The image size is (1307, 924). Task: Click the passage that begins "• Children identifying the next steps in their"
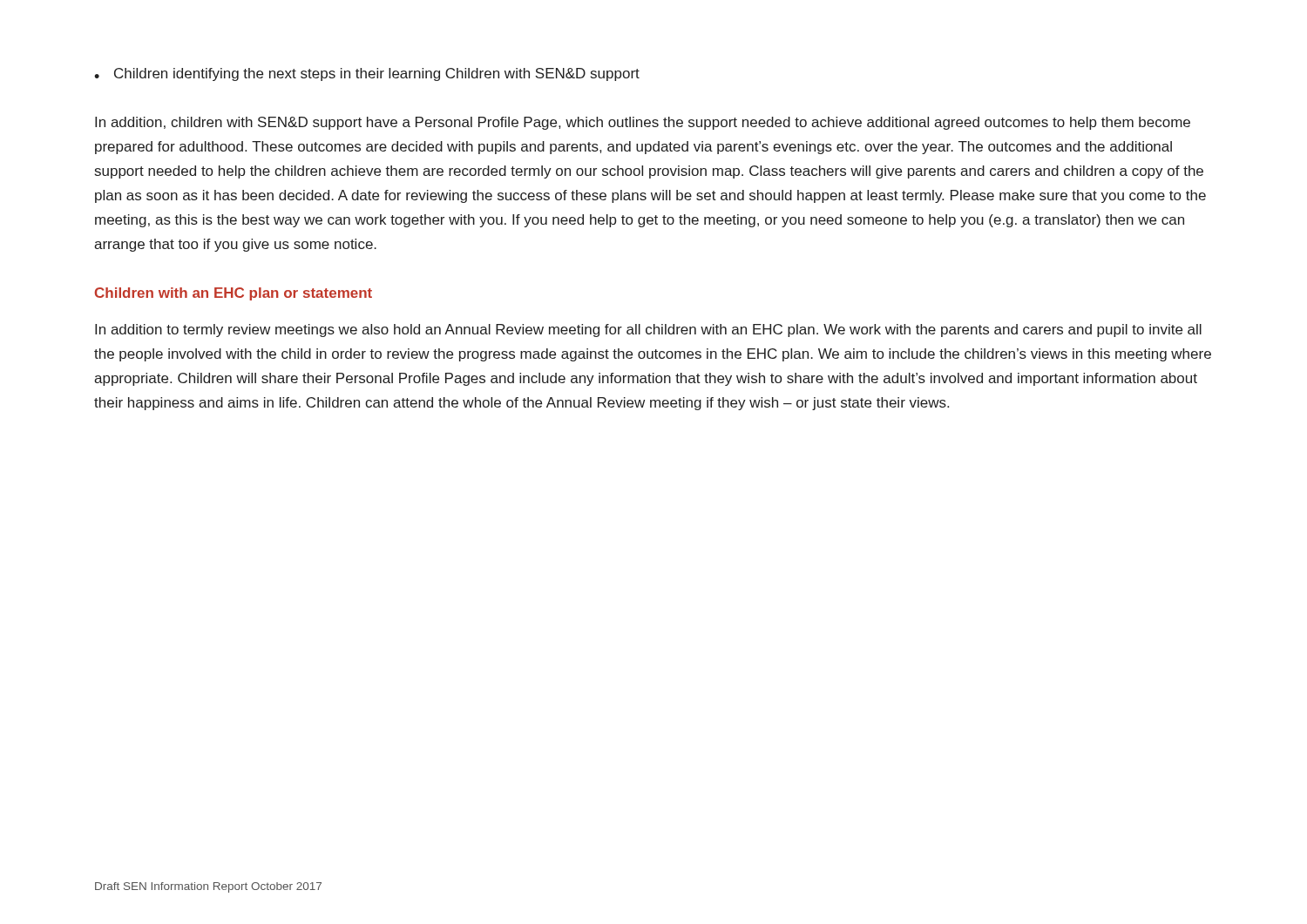(x=367, y=76)
